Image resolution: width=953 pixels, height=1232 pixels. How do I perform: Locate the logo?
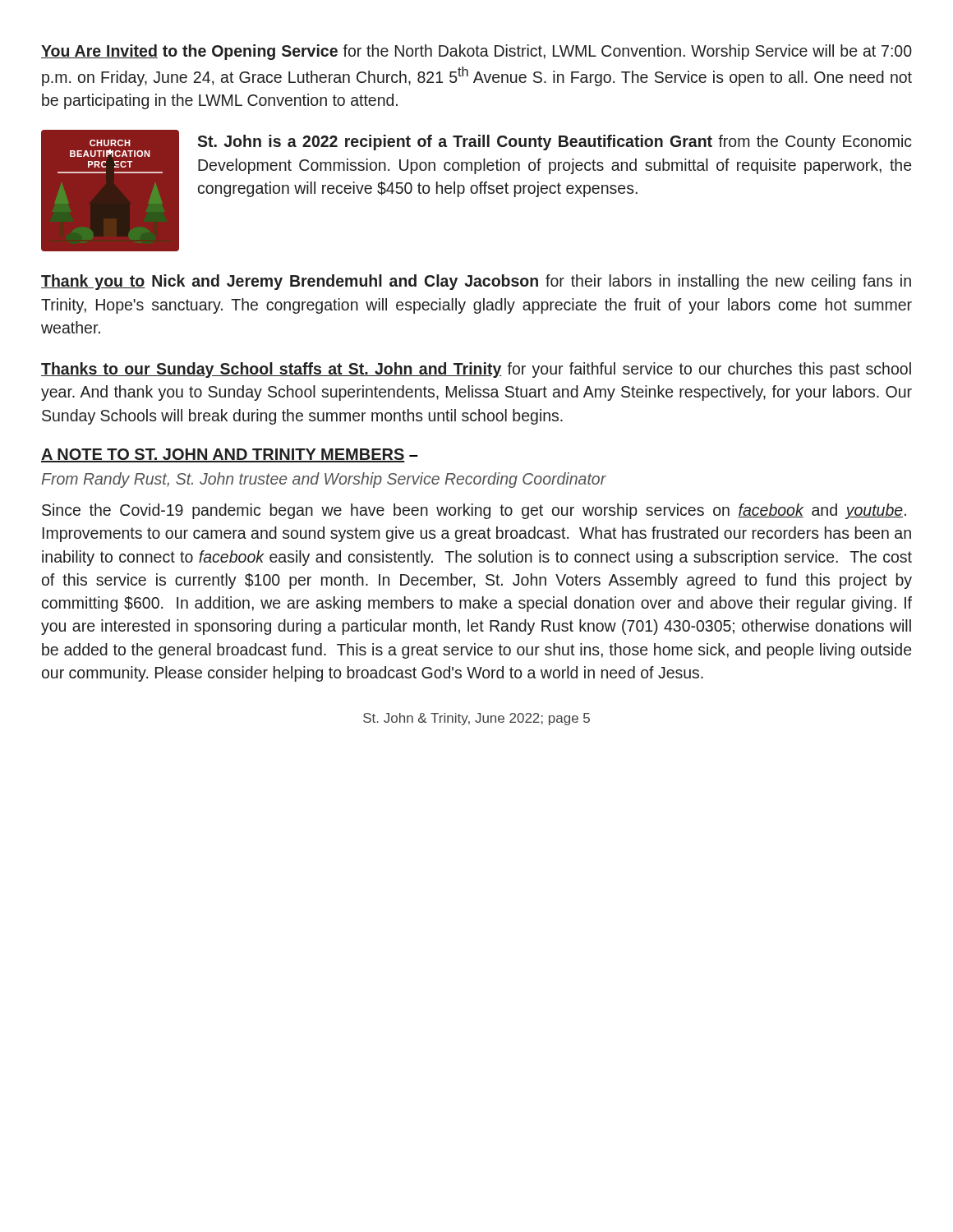pyautogui.click(x=110, y=191)
